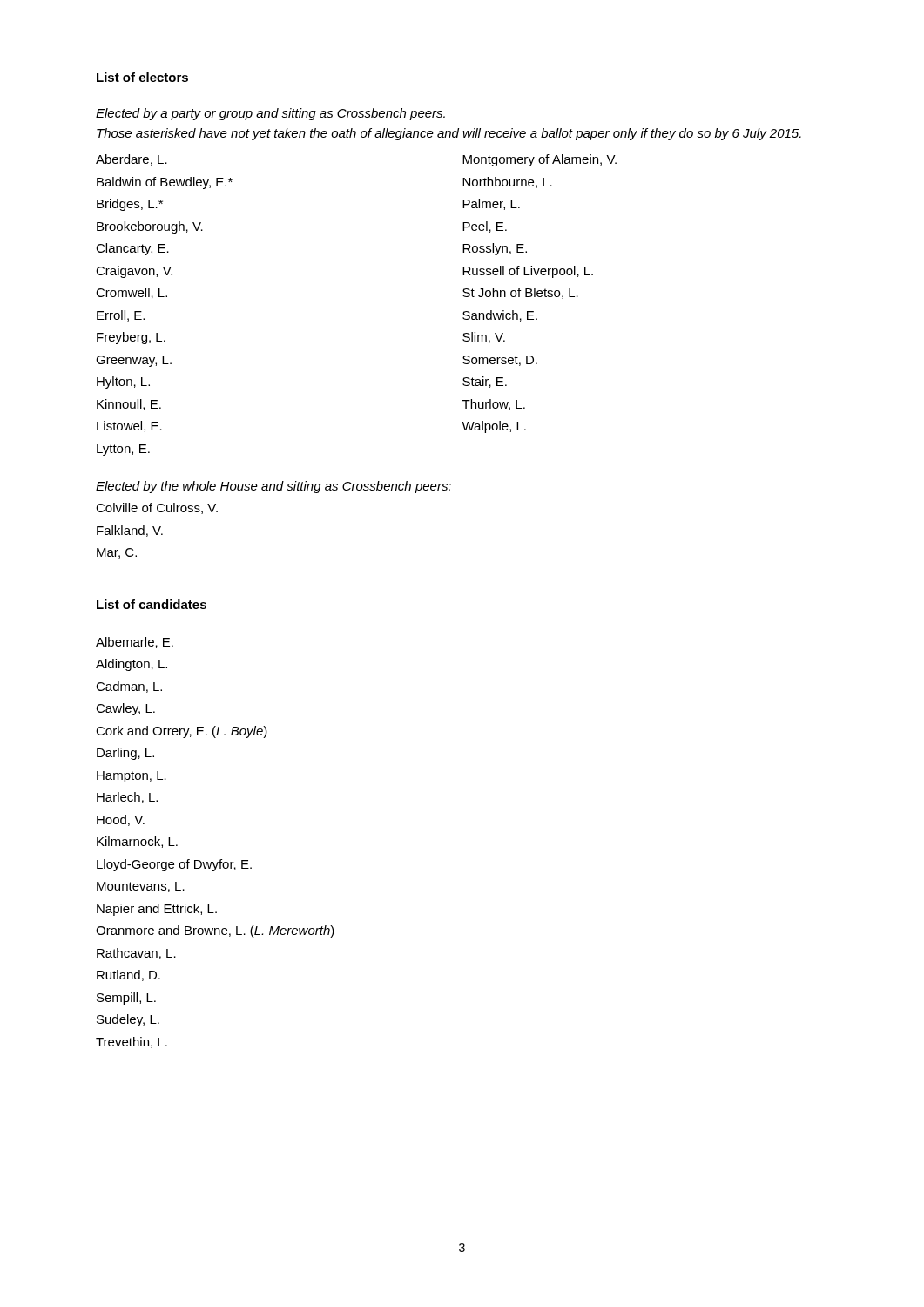Viewport: 924px width, 1307px height.
Task: Locate the element starting "Northbourne, L."
Action: coord(507,181)
